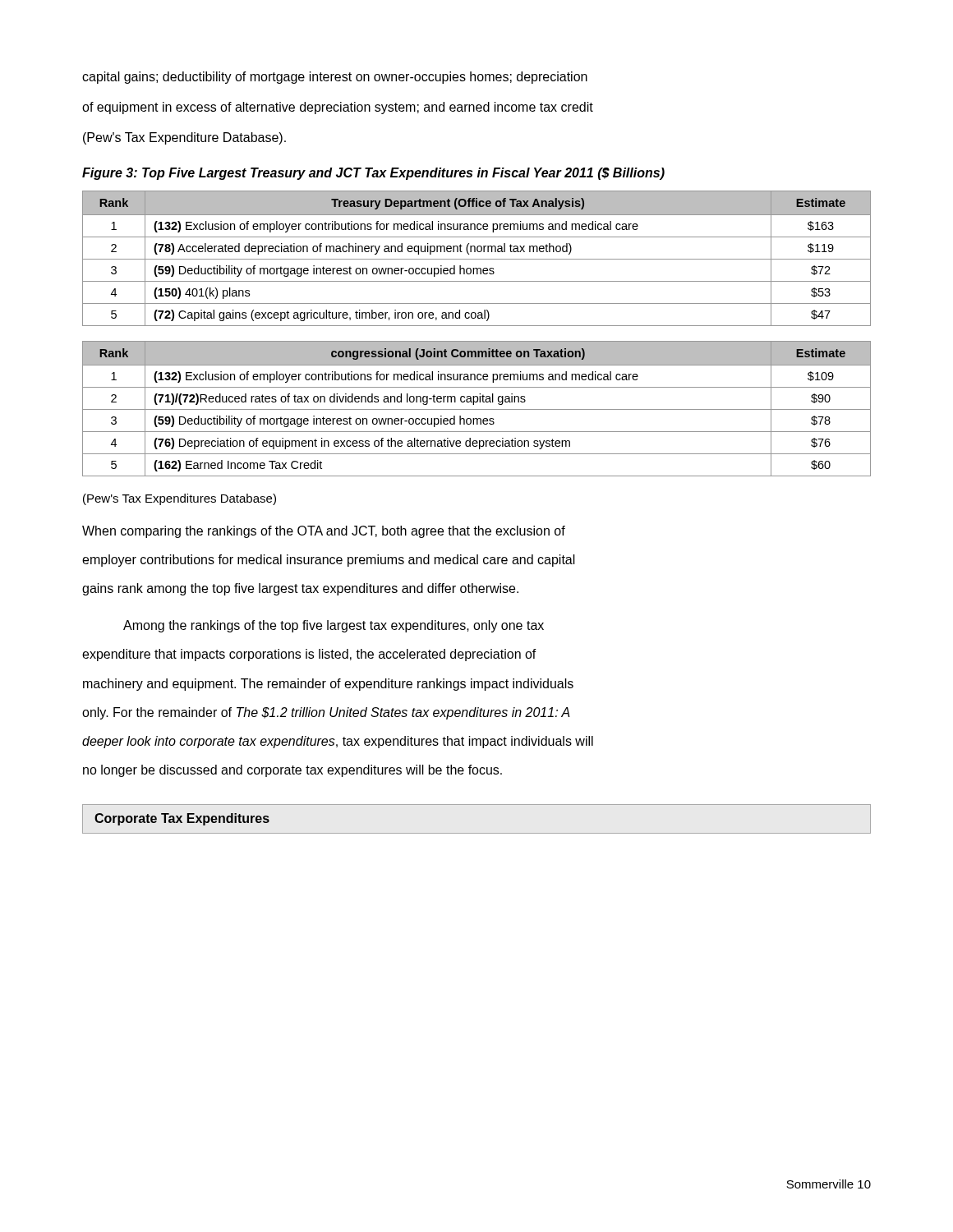The image size is (953, 1232).
Task: Select the table that reads "Treasury Department (Office"
Action: click(476, 258)
